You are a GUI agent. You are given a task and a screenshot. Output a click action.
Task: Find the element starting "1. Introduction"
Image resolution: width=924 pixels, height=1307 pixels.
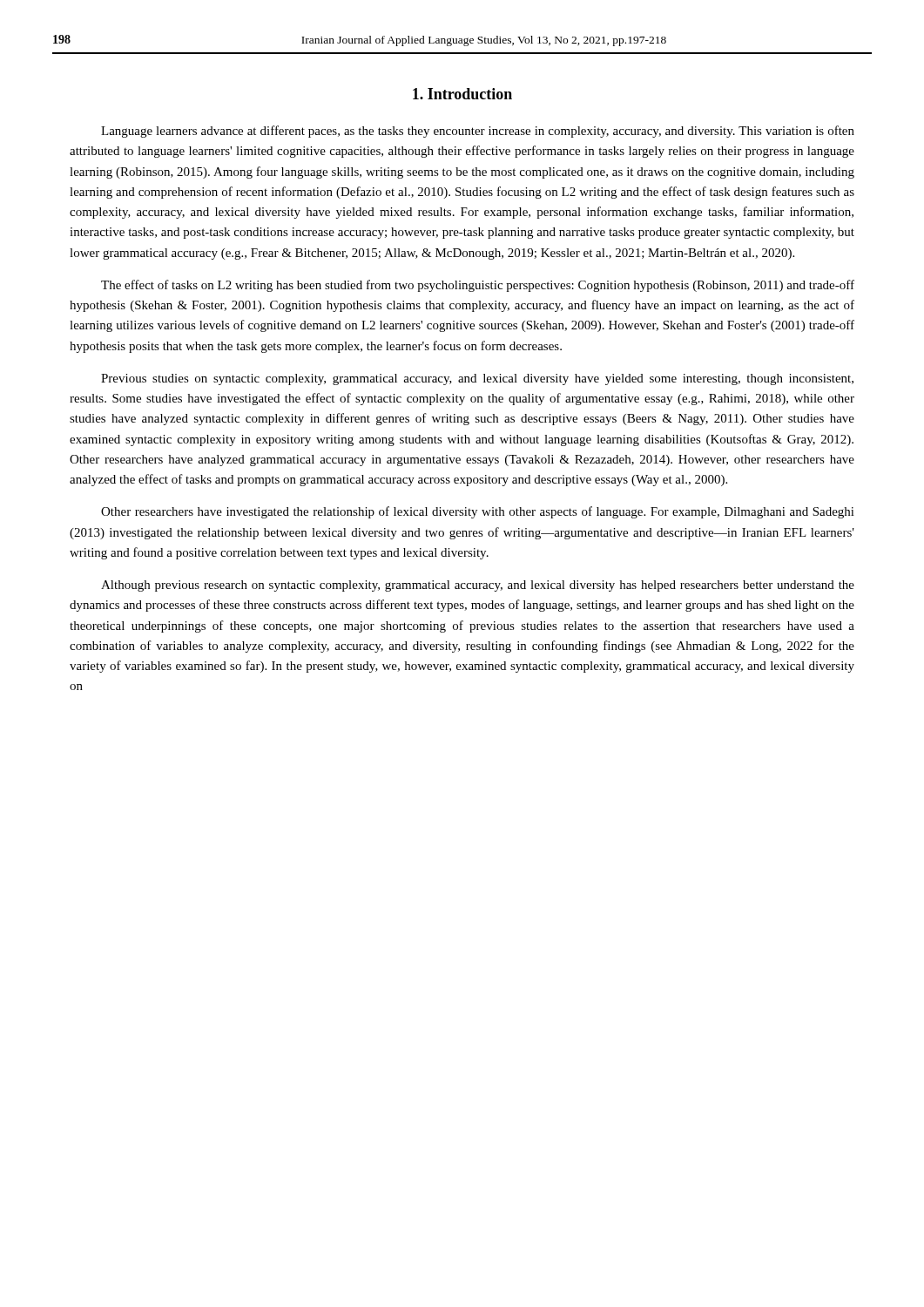pyautogui.click(x=462, y=94)
